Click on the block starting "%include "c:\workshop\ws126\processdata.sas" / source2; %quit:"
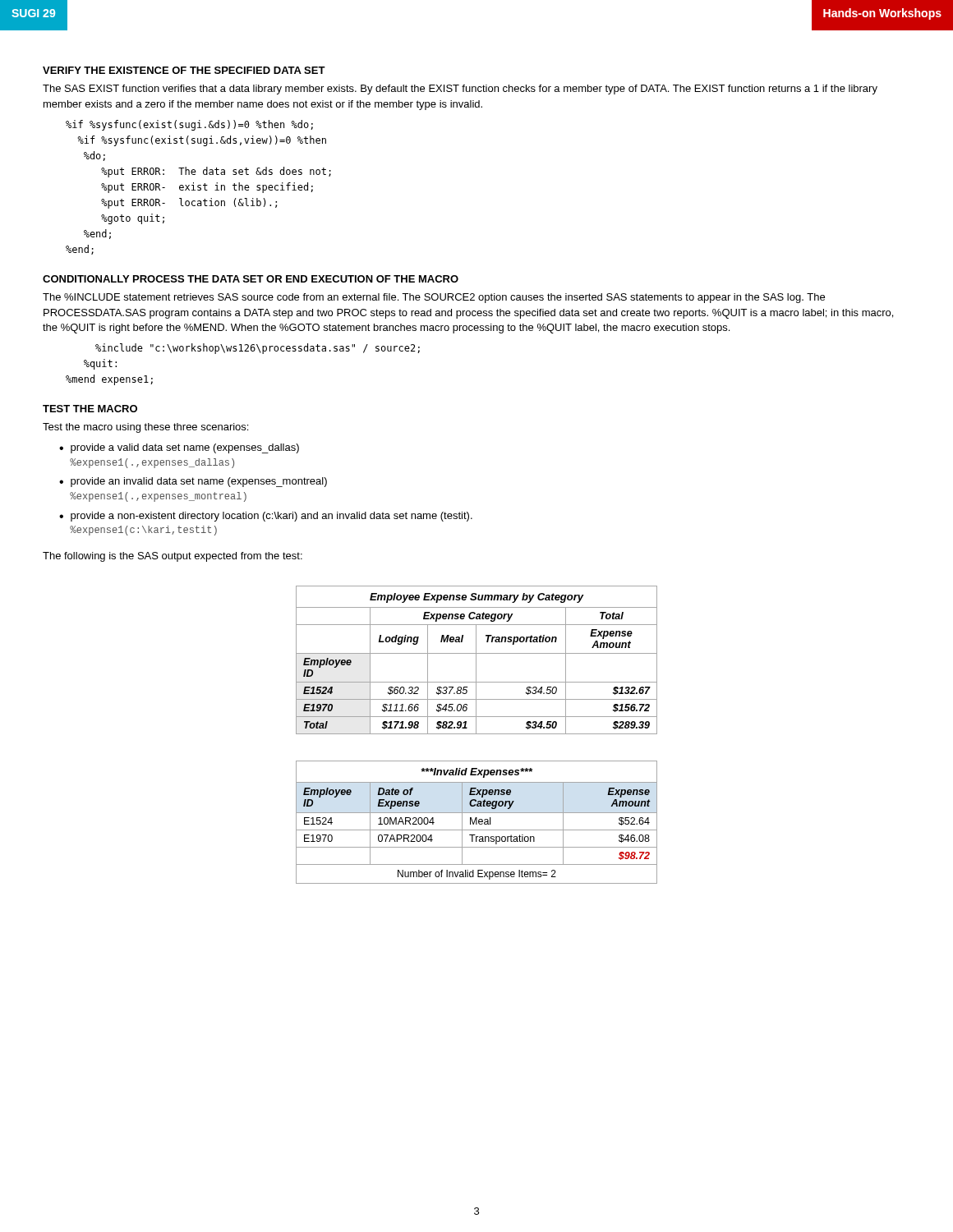Viewport: 953px width, 1232px height. coord(258,349)
